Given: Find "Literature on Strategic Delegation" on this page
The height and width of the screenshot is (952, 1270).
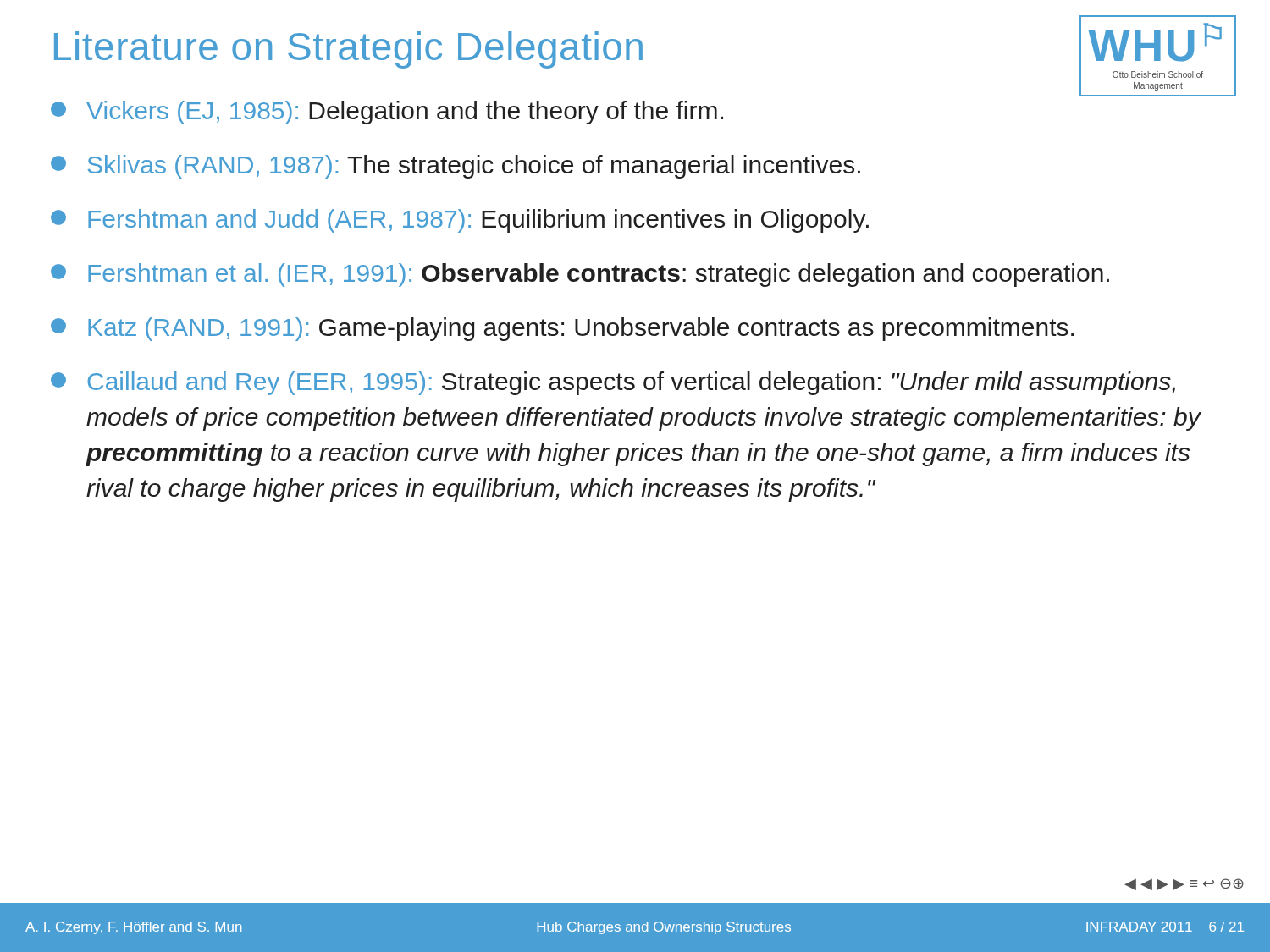Looking at the screenshot, I should 563,52.
